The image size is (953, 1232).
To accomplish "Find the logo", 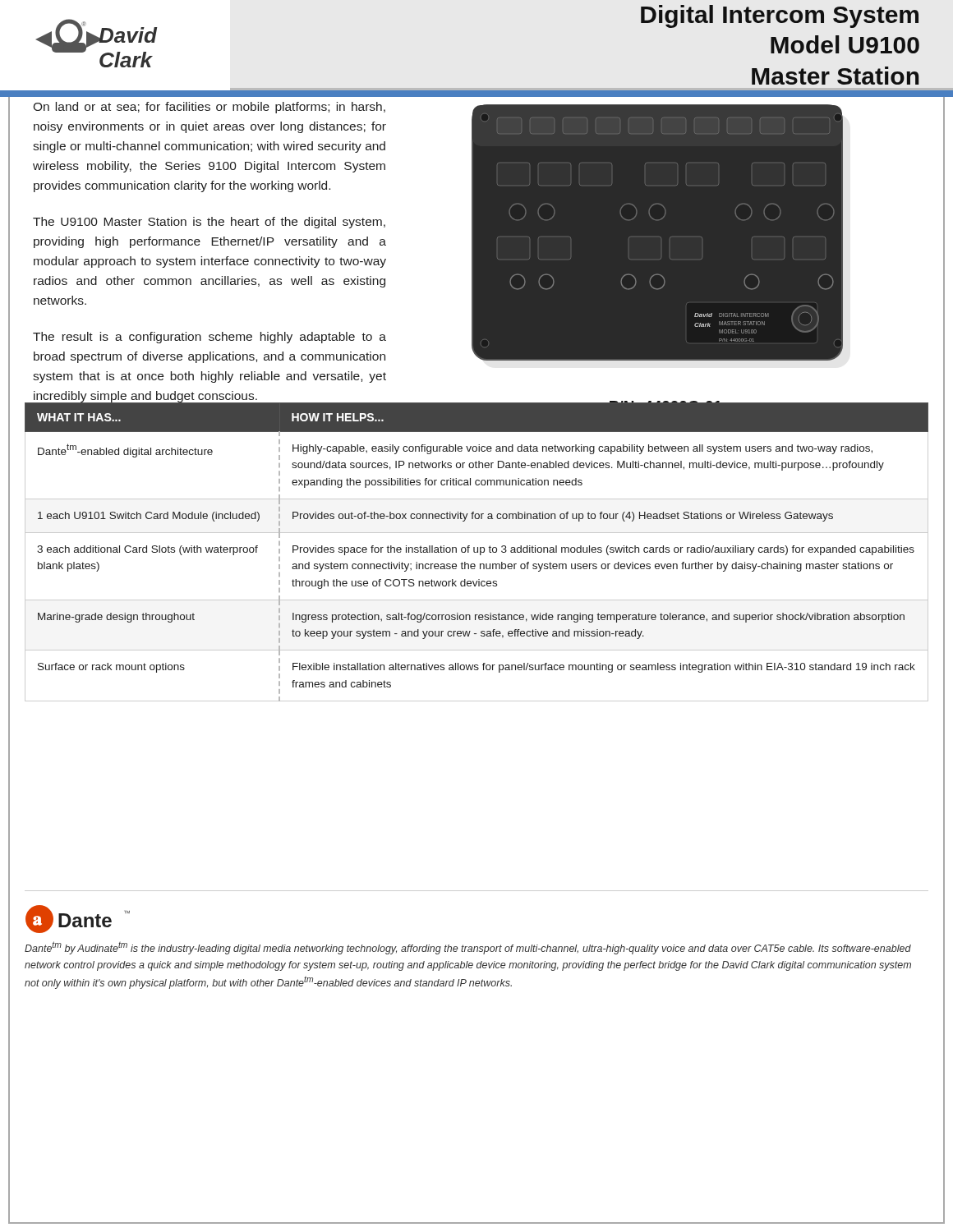I will click(476, 921).
